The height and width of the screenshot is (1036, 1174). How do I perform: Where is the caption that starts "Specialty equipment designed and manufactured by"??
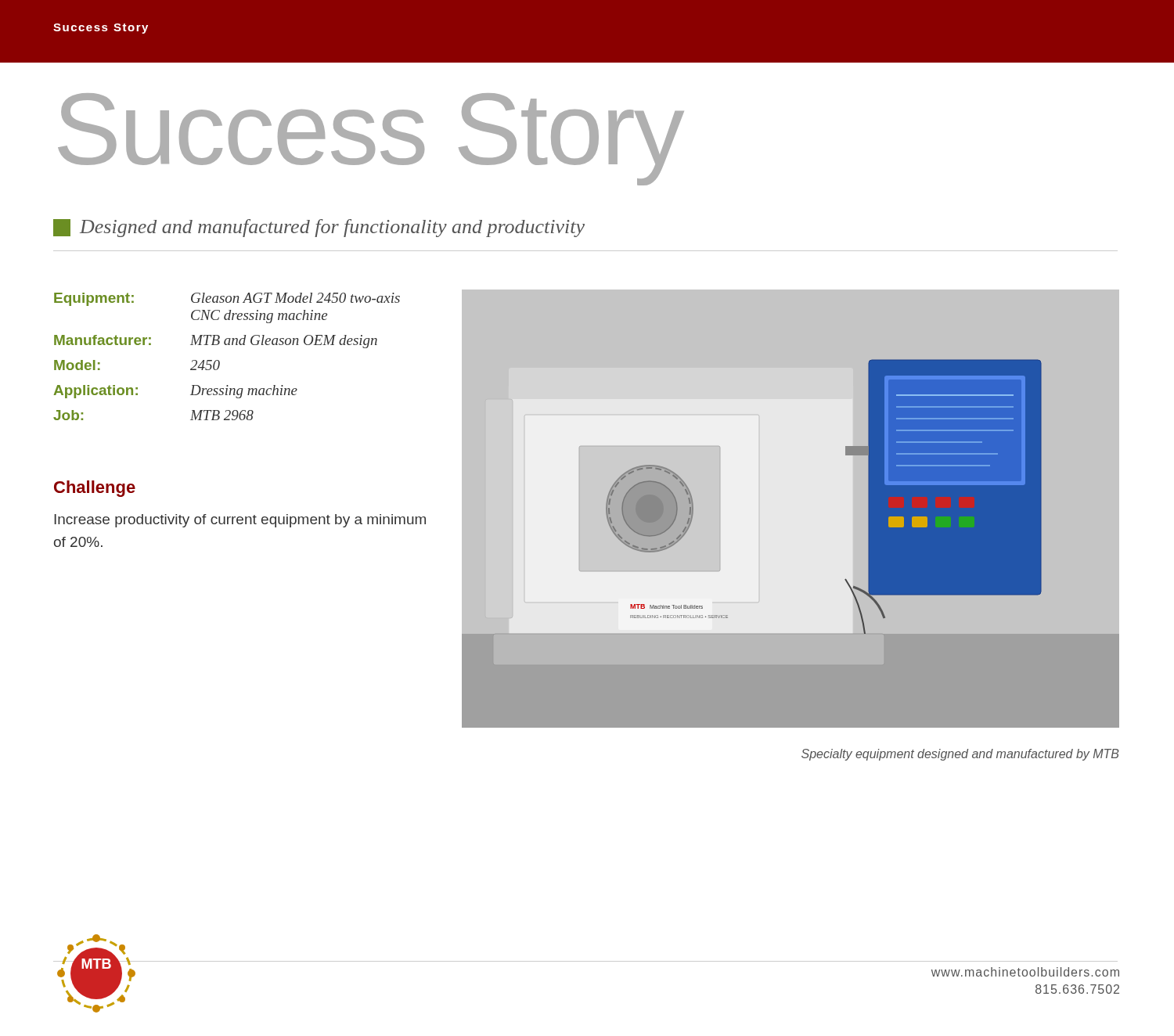coord(960,754)
